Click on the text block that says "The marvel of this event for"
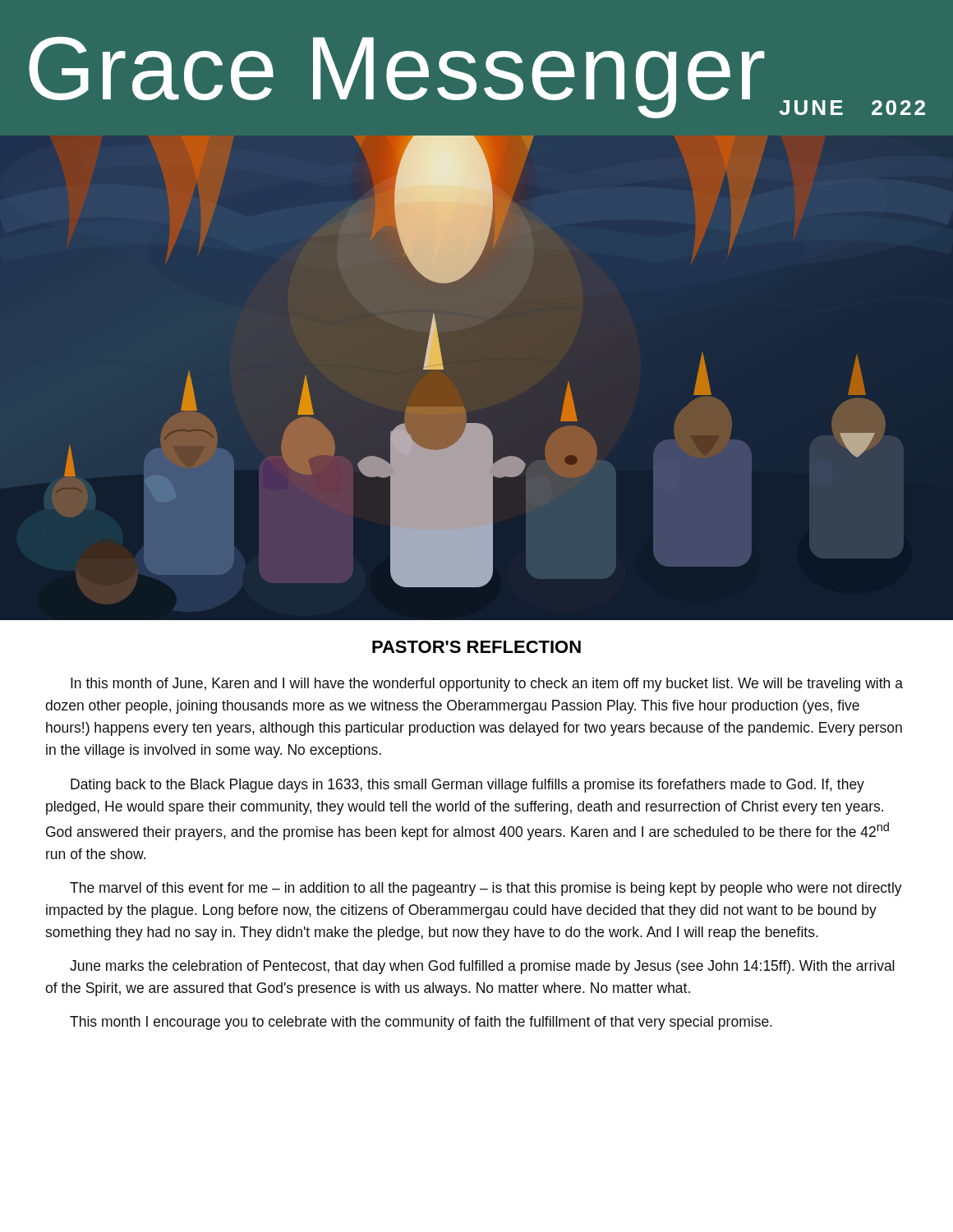 (473, 910)
